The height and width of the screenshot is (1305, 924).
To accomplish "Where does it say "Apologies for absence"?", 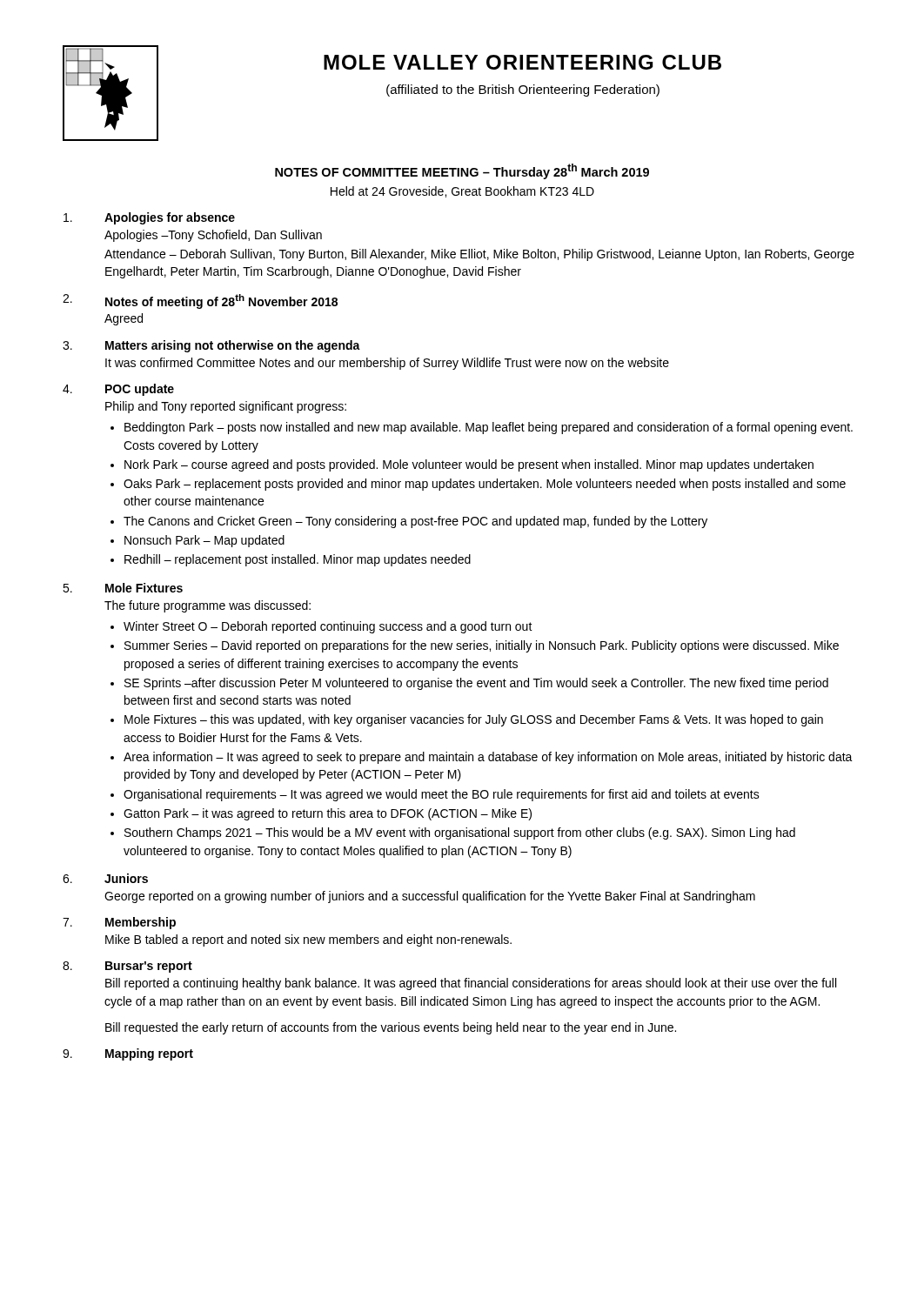I will (170, 217).
